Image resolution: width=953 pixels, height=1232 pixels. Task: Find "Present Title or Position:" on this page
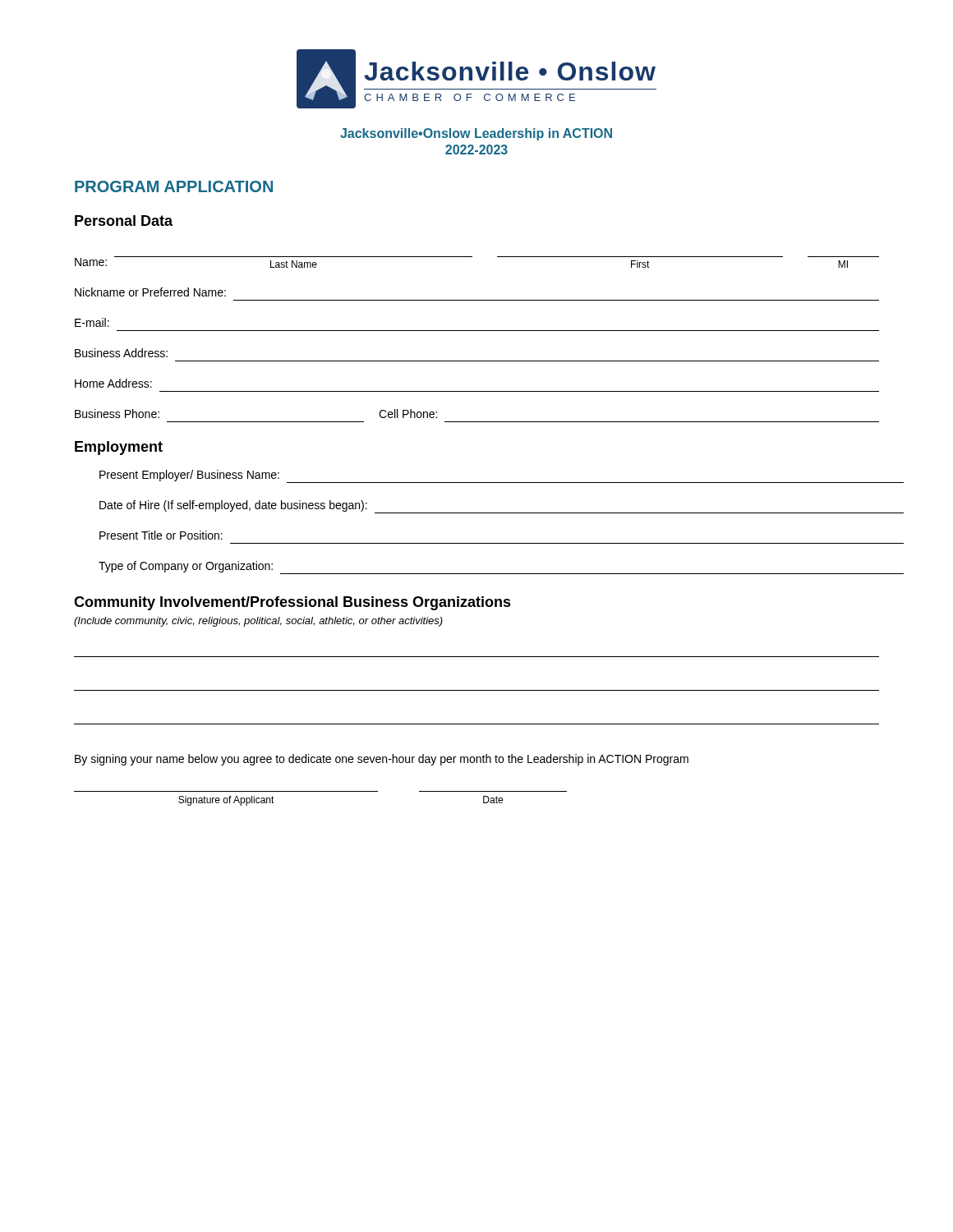[501, 536]
